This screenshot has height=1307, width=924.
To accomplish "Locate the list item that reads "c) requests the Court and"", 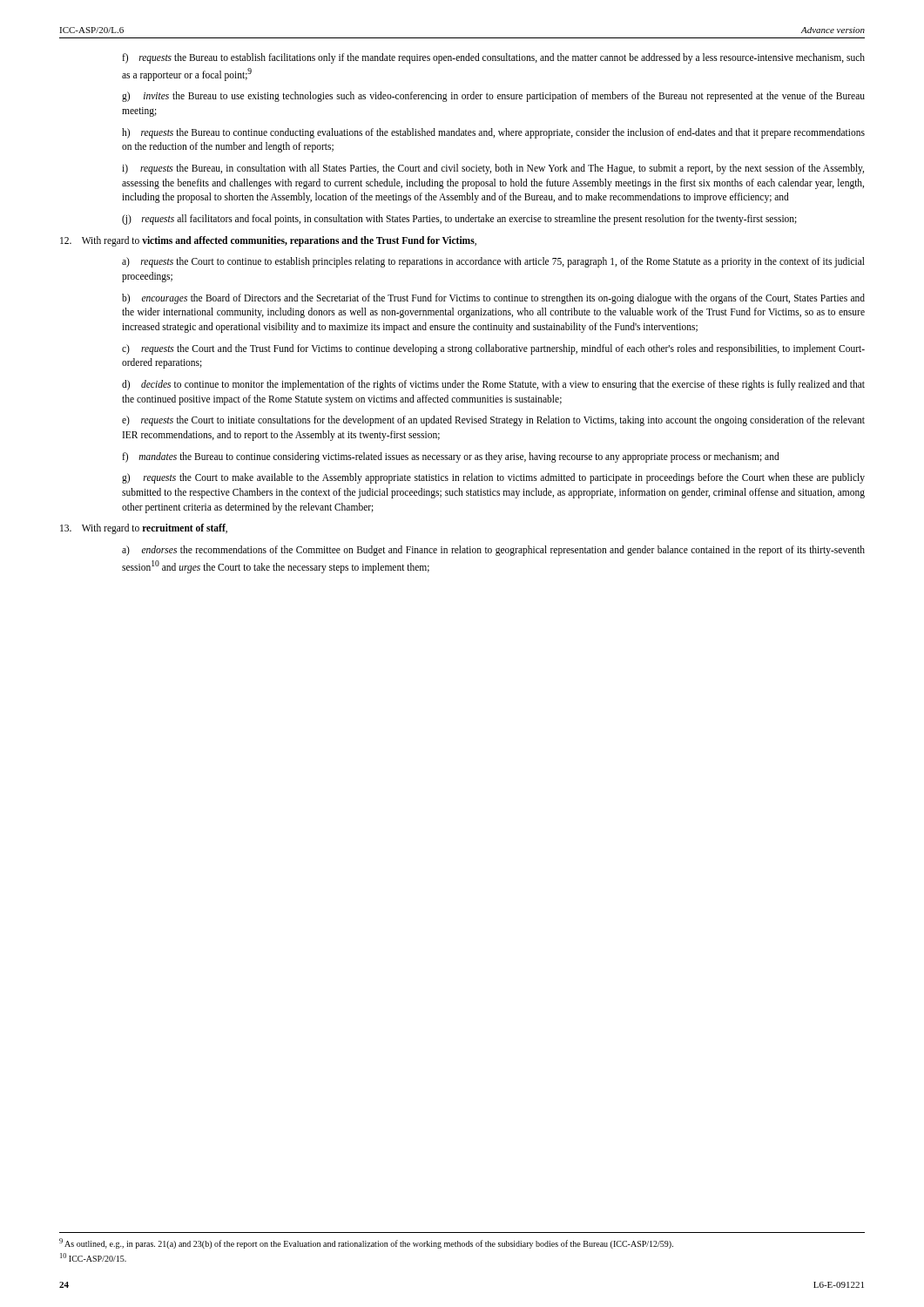I will click(493, 355).
